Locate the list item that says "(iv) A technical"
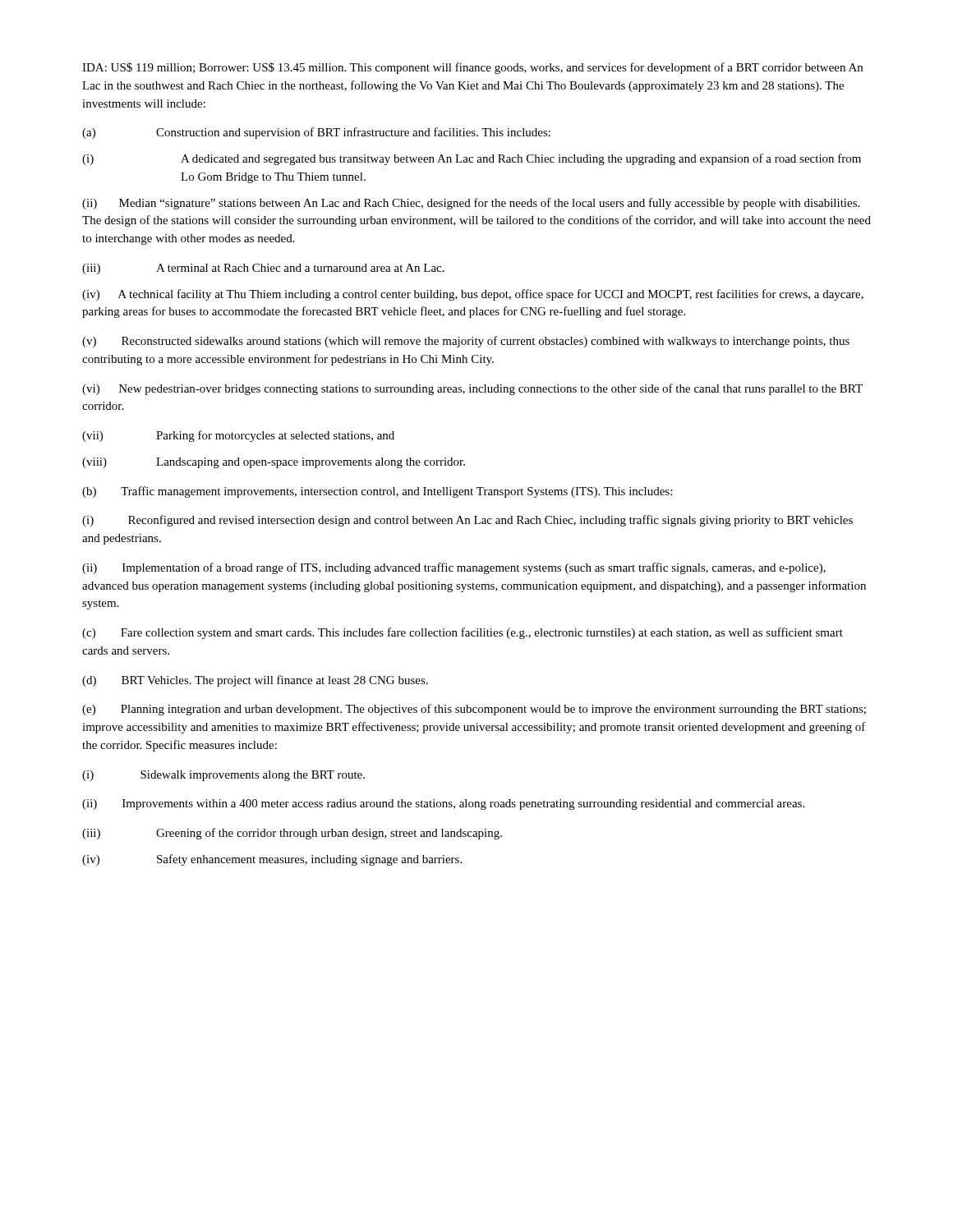953x1232 pixels. [x=473, y=303]
